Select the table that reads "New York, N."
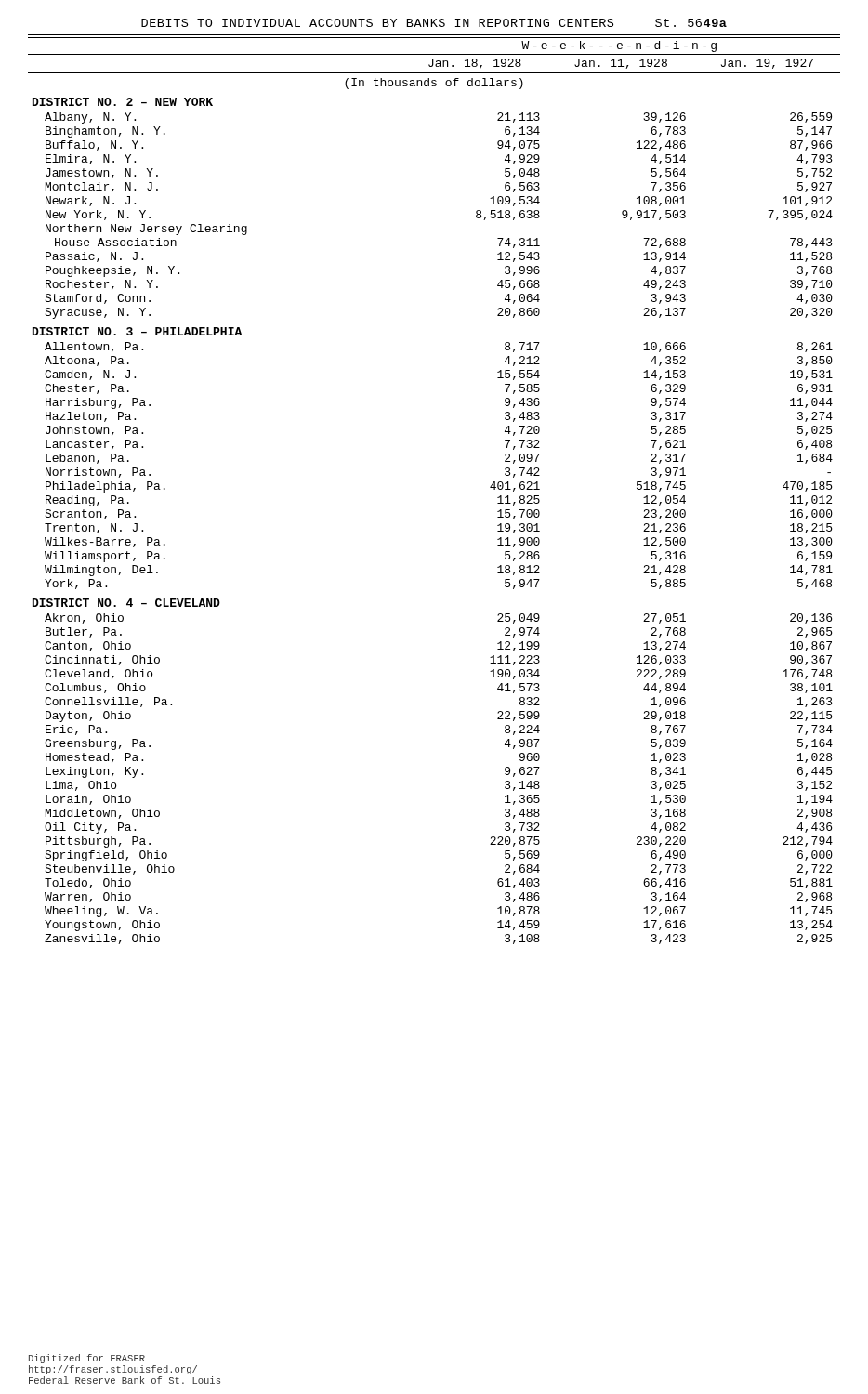868x1394 pixels. pos(434,492)
